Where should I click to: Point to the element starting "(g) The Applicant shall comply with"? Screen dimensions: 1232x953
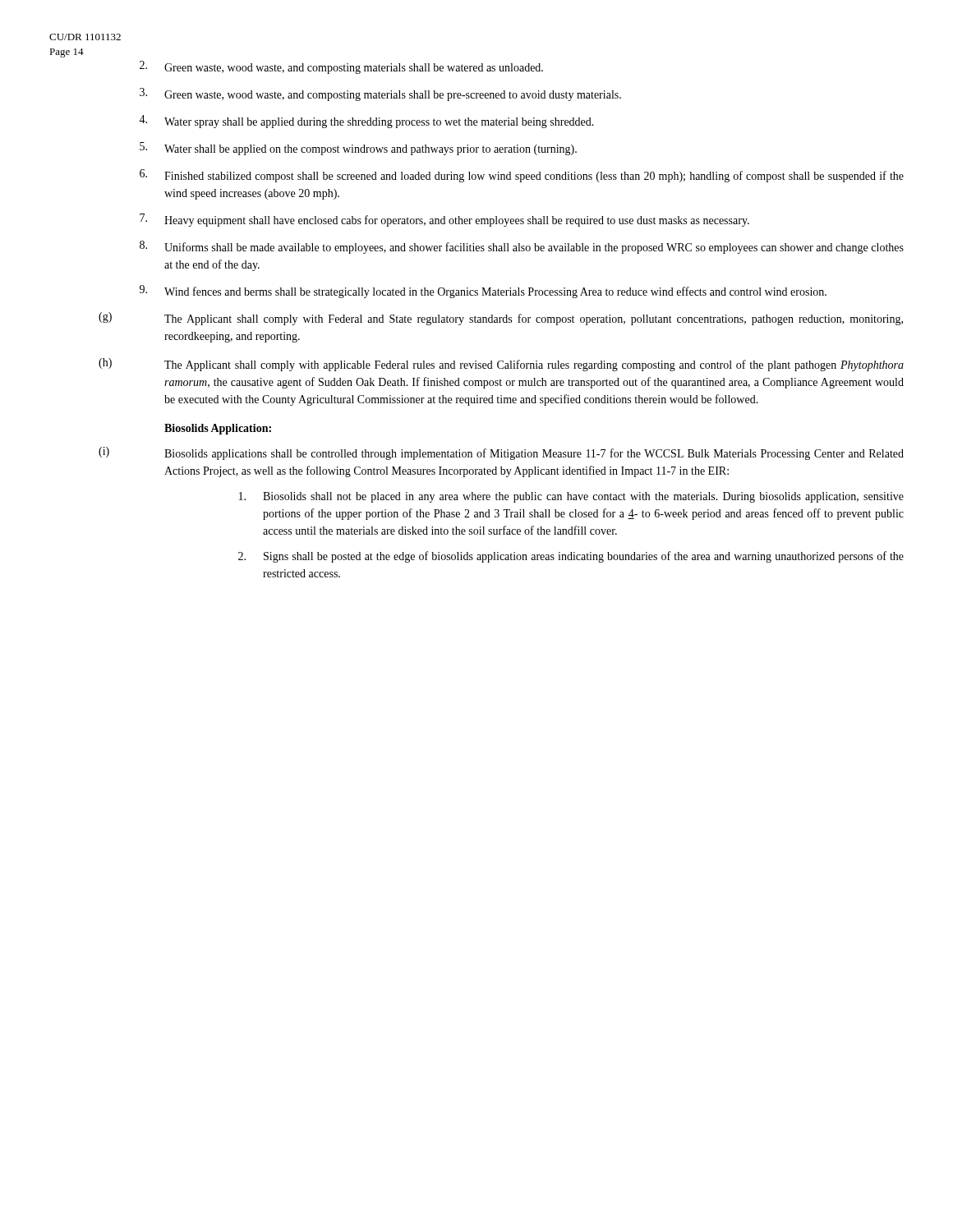pos(476,328)
